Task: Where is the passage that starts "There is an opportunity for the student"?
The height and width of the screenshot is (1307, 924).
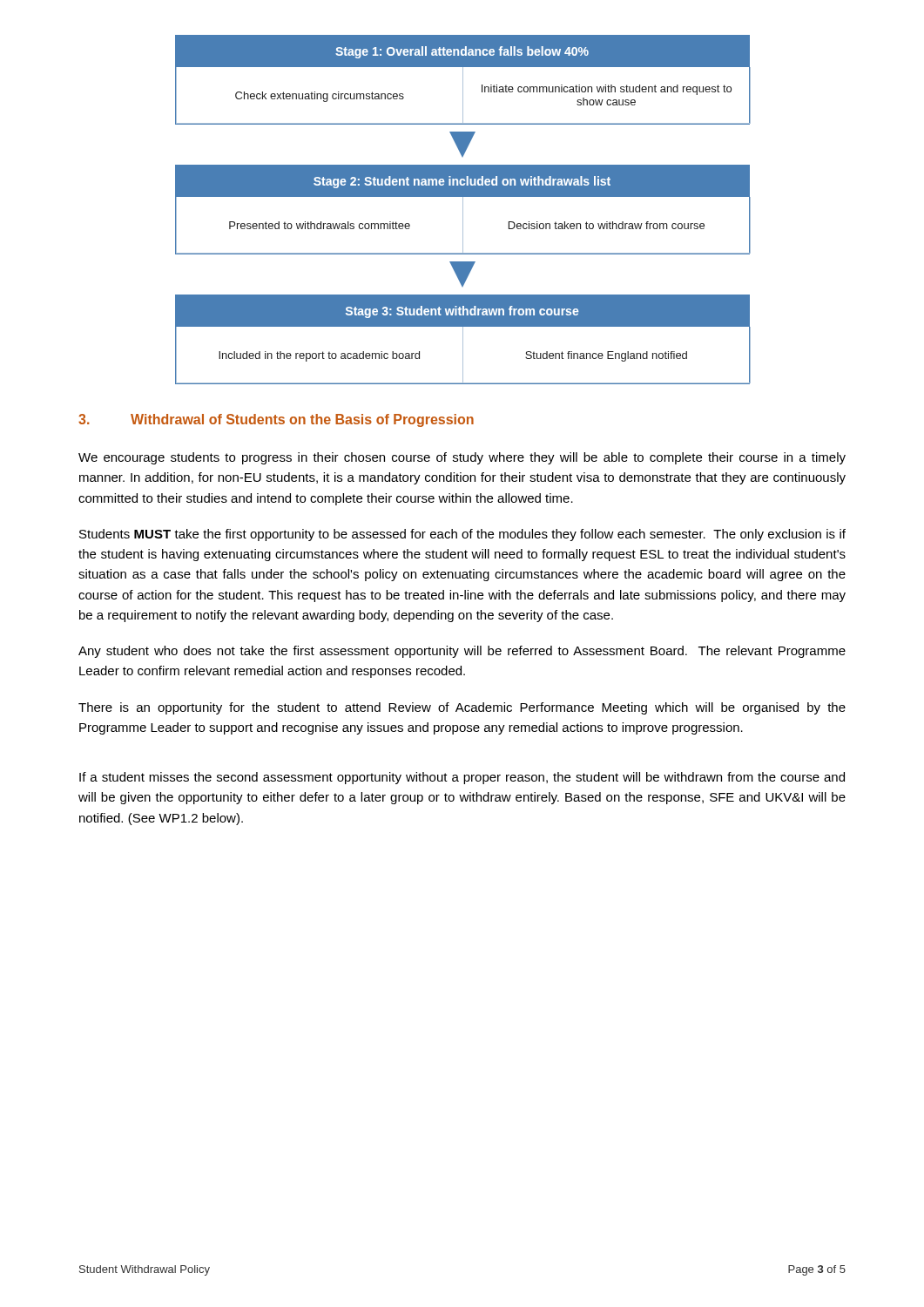Action: point(462,717)
